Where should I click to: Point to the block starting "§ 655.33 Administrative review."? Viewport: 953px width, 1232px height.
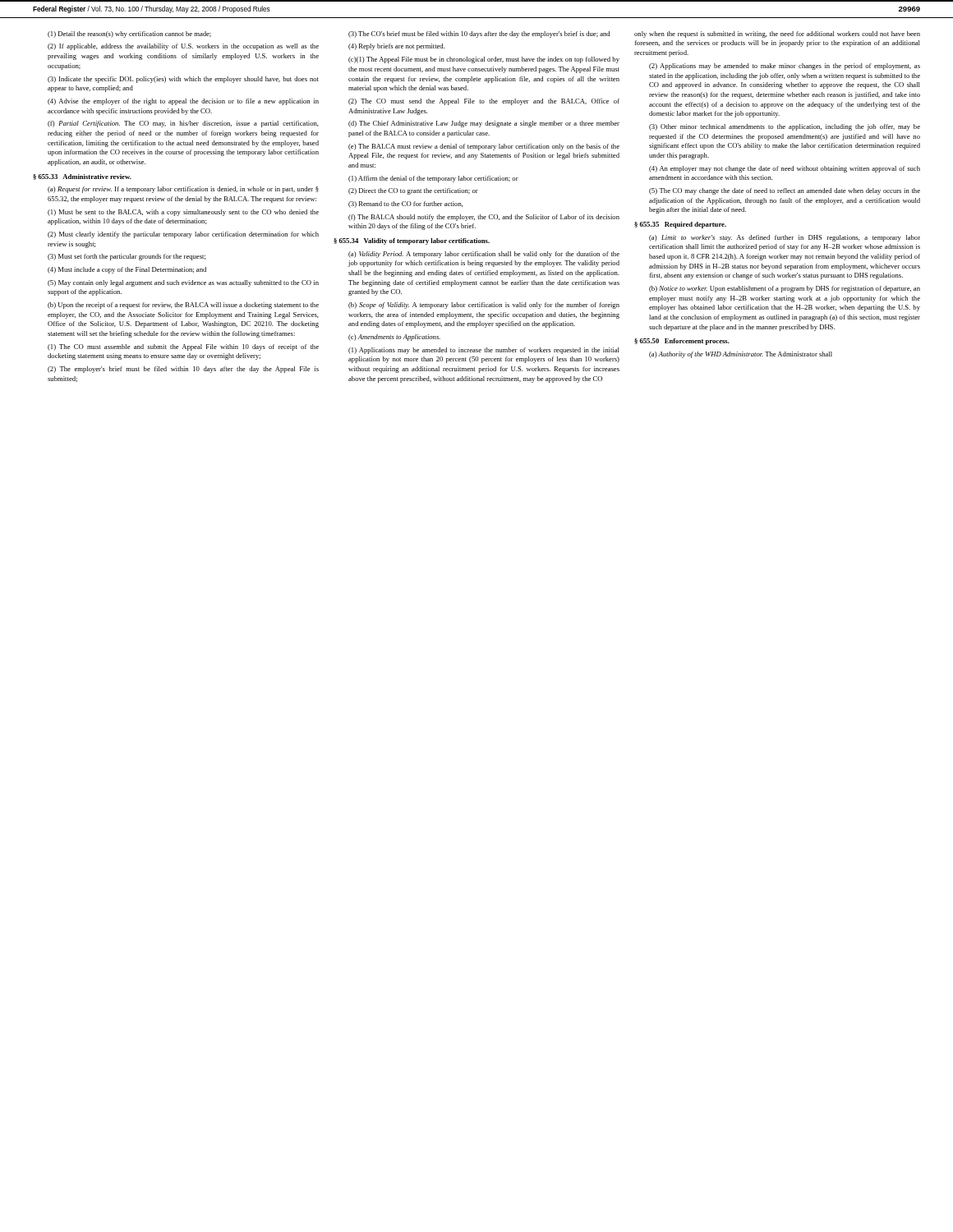[176, 177]
